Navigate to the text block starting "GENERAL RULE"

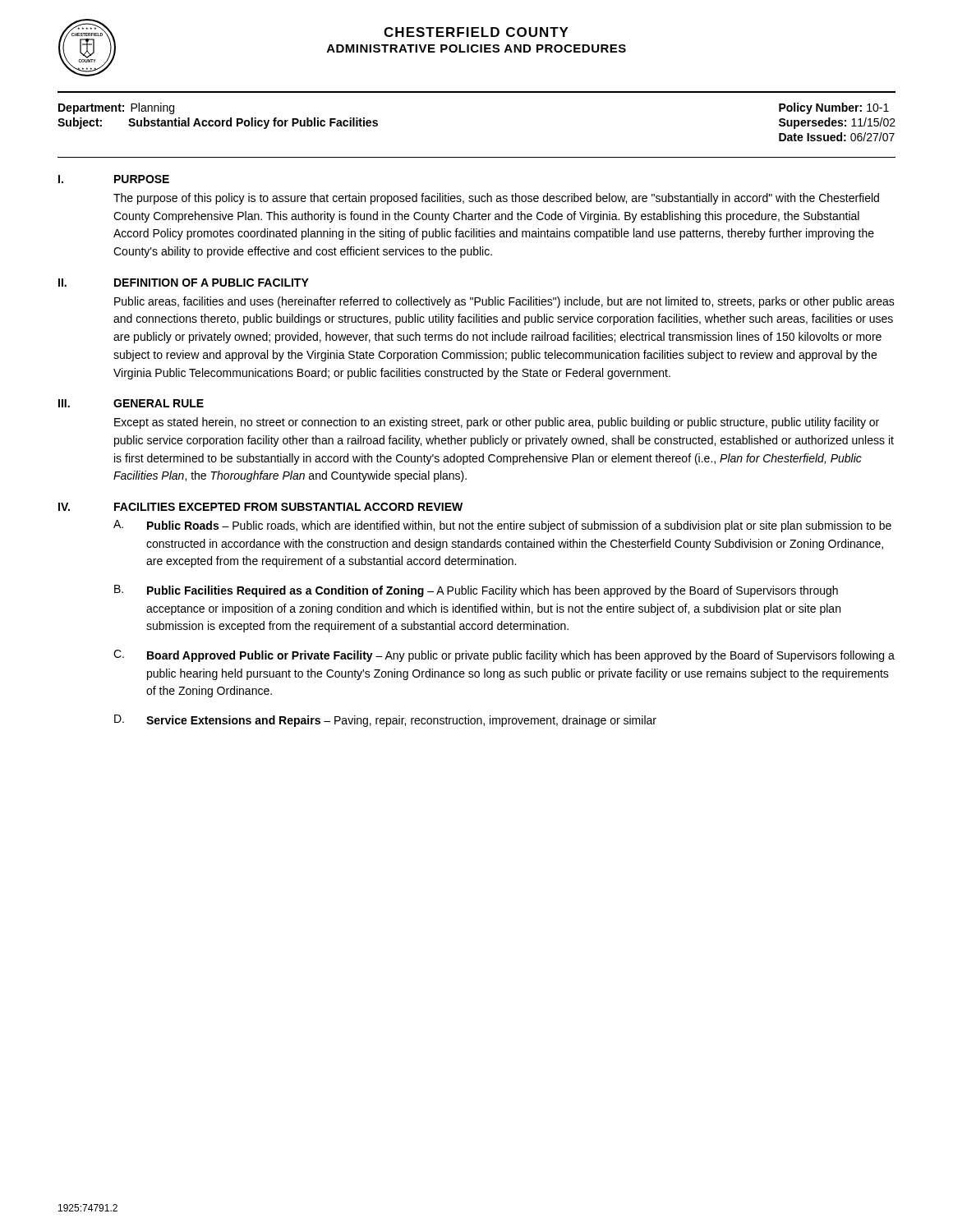(x=159, y=403)
